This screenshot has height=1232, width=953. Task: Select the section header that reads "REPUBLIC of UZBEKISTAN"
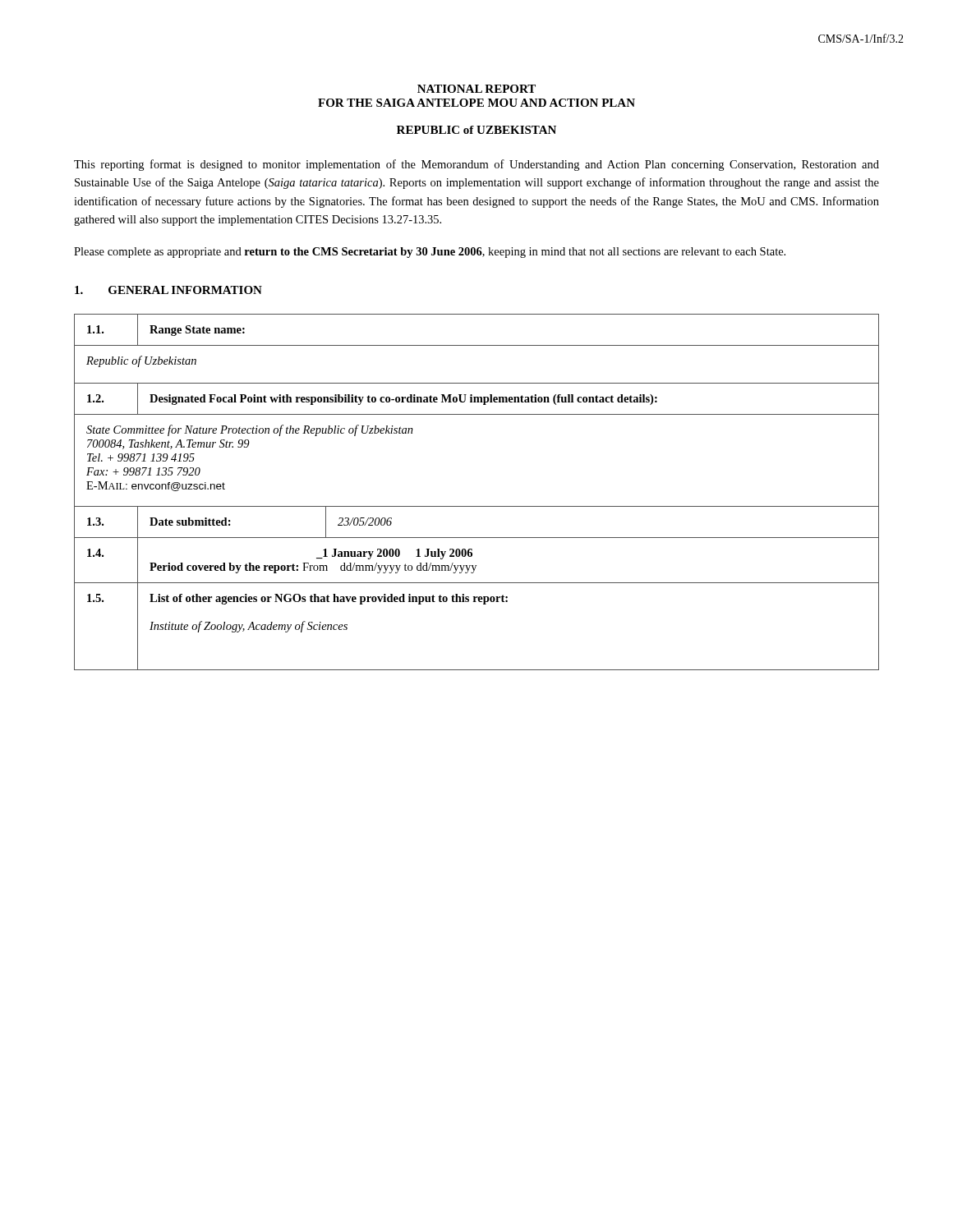[476, 130]
